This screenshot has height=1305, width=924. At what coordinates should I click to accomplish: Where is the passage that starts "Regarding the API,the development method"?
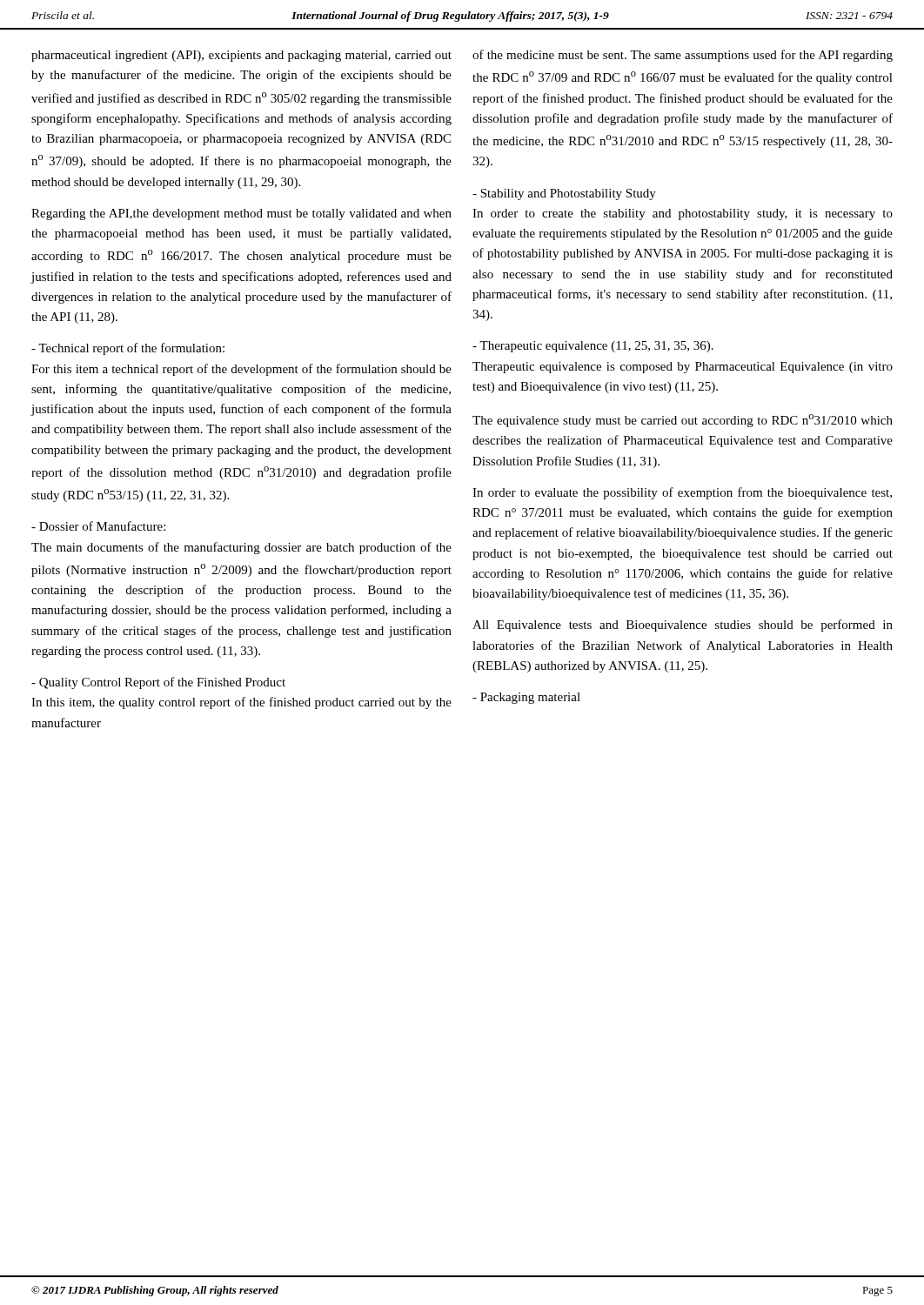(241, 265)
